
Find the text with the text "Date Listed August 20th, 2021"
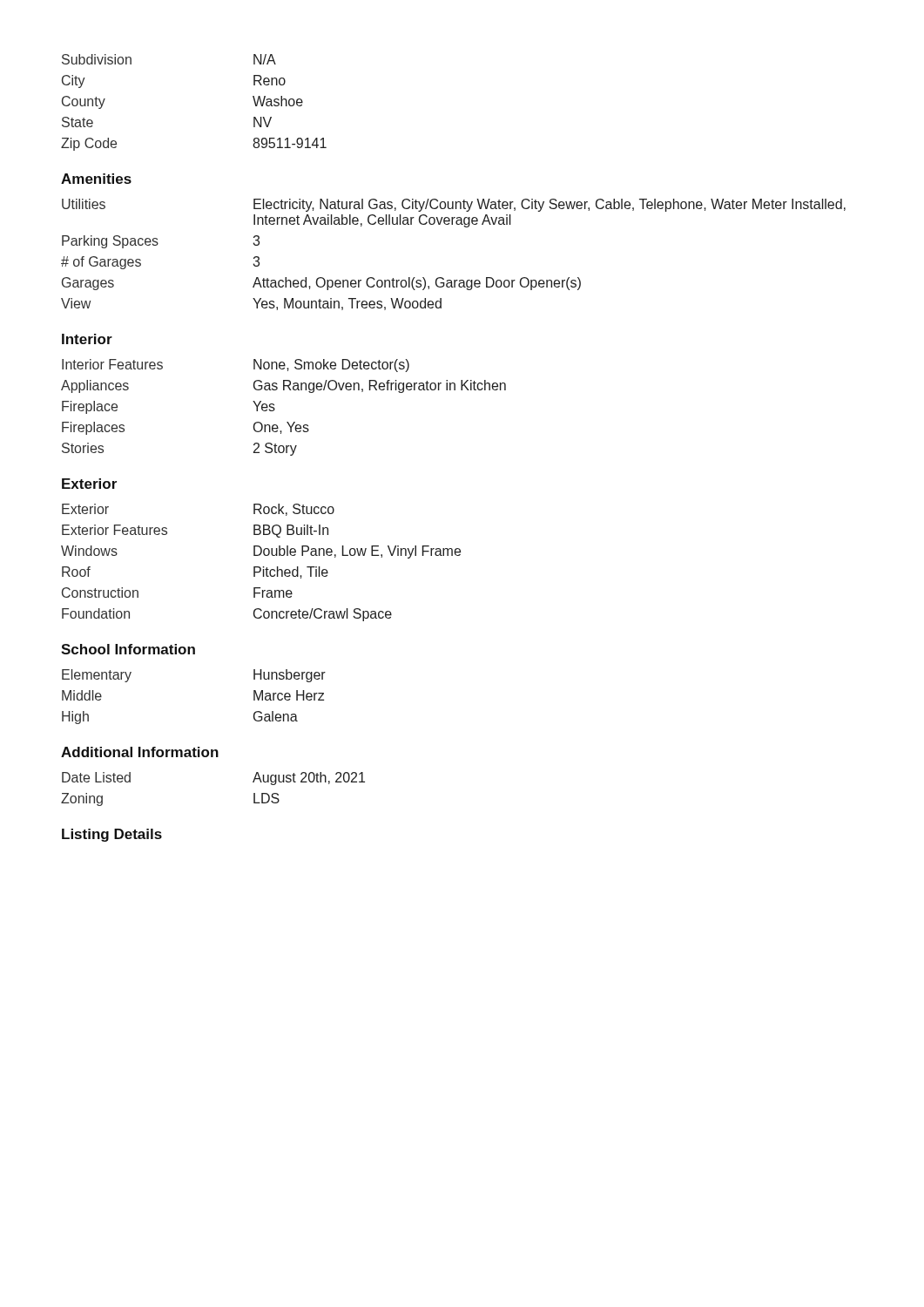(x=96, y=779)
